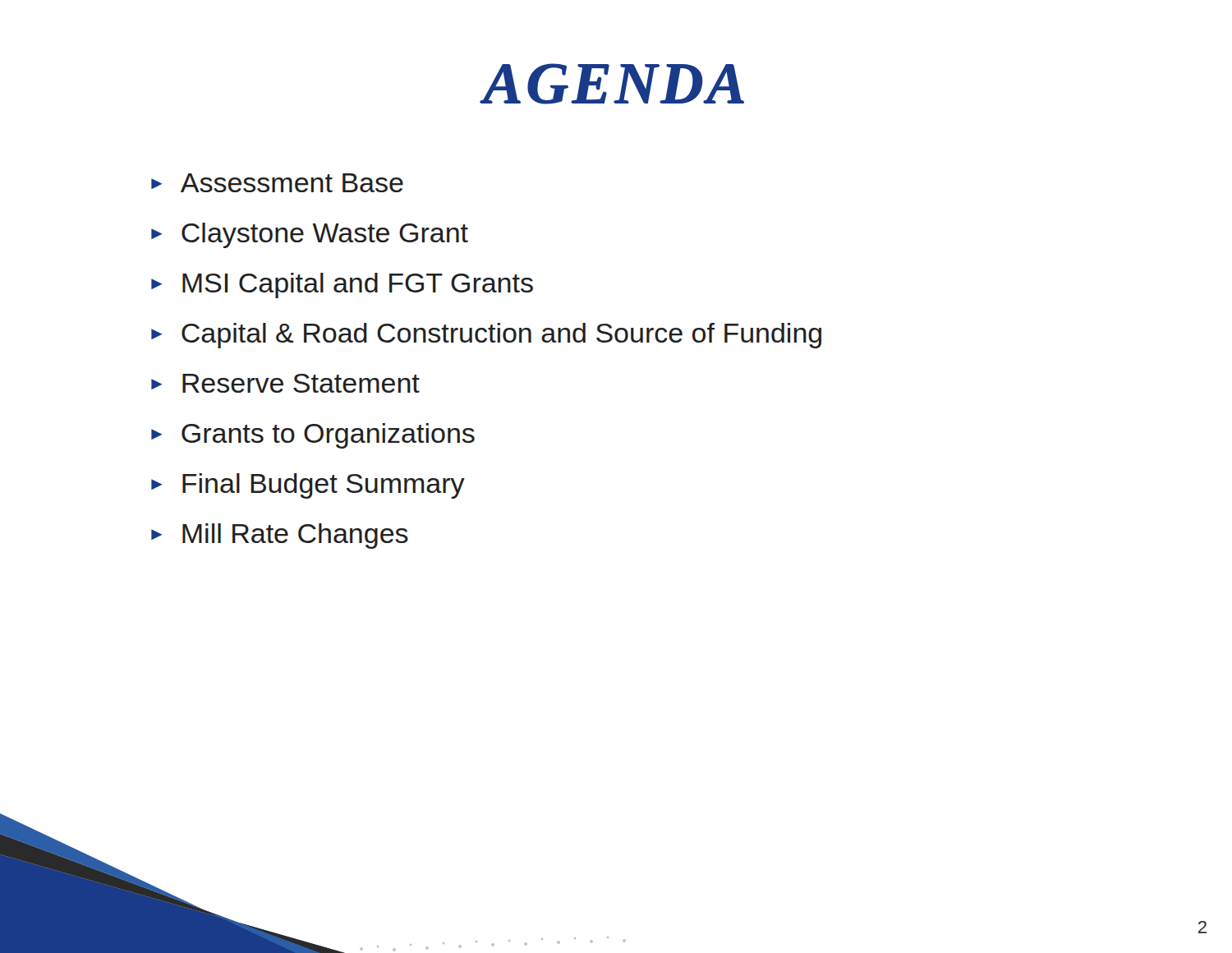Image resolution: width=1232 pixels, height=953 pixels.
Task: Click on the element starting "► Final Budget Summary"
Action: [306, 483]
